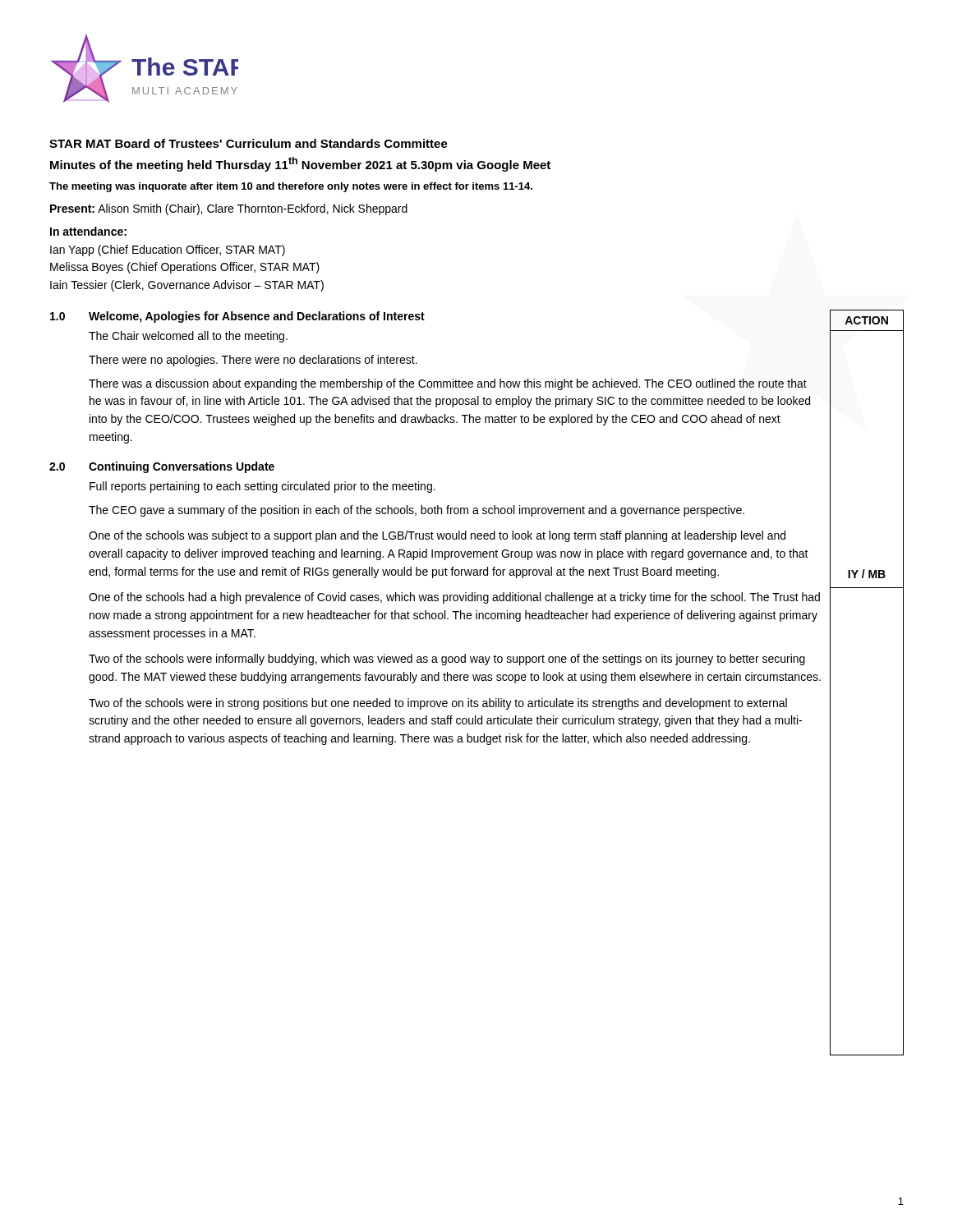This screenshot has width=953, height=1232.
Task: Navigate to the region starting "The CEO gave a"
Action: 417,510
